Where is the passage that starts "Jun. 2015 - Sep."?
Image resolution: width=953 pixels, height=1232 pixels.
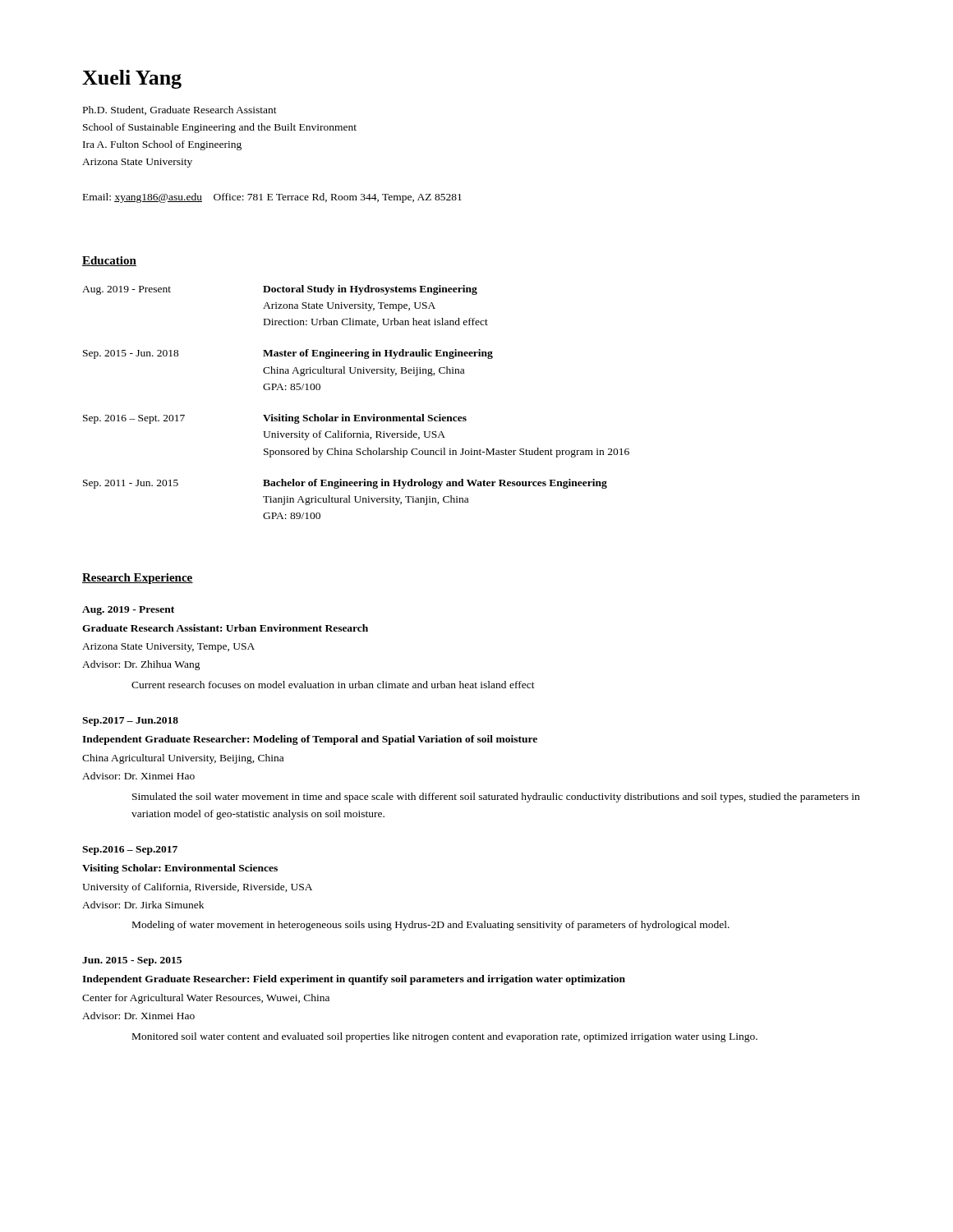click(132, 961)
